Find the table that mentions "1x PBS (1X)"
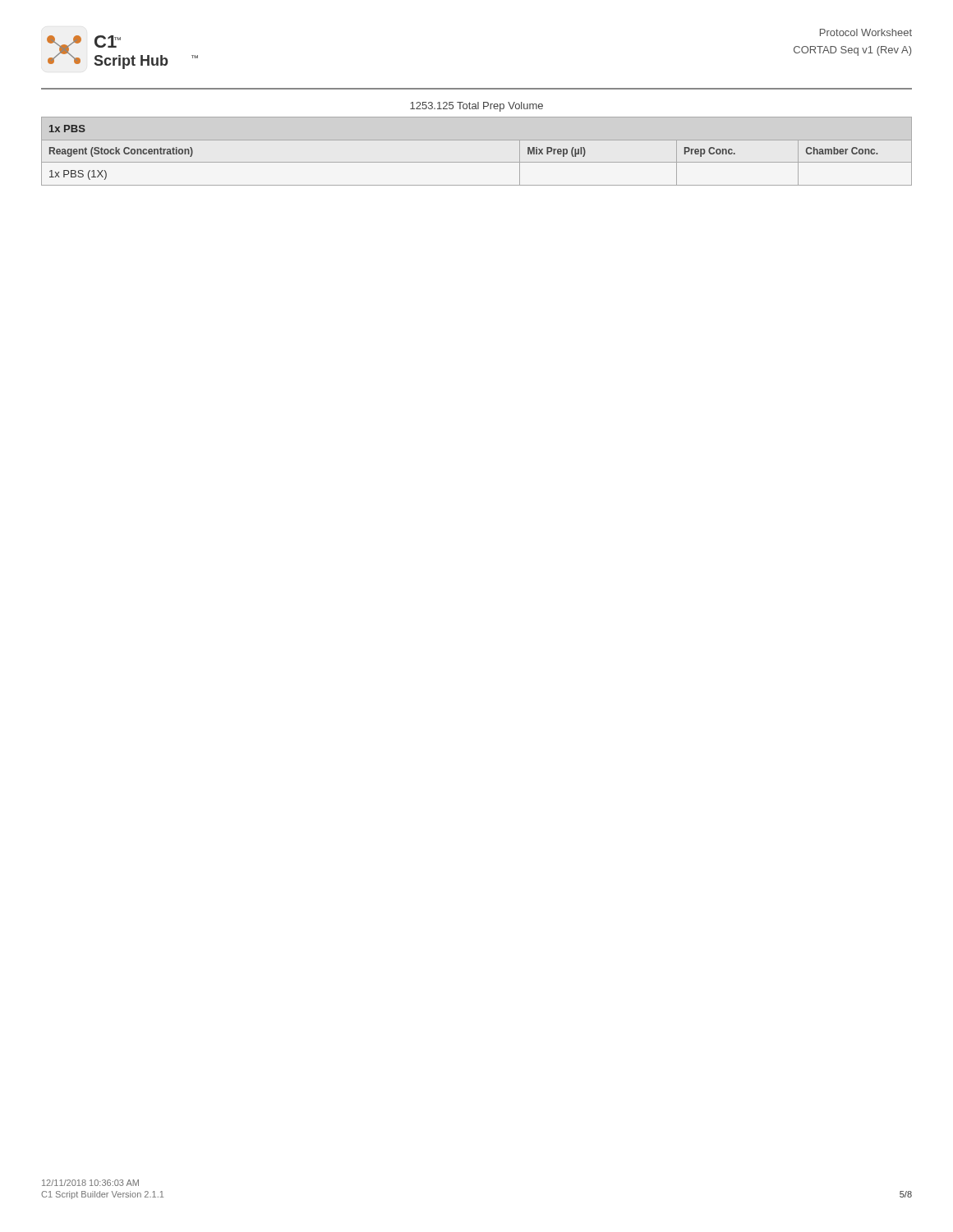This screenshot has width=953, height=1232. 476,151
